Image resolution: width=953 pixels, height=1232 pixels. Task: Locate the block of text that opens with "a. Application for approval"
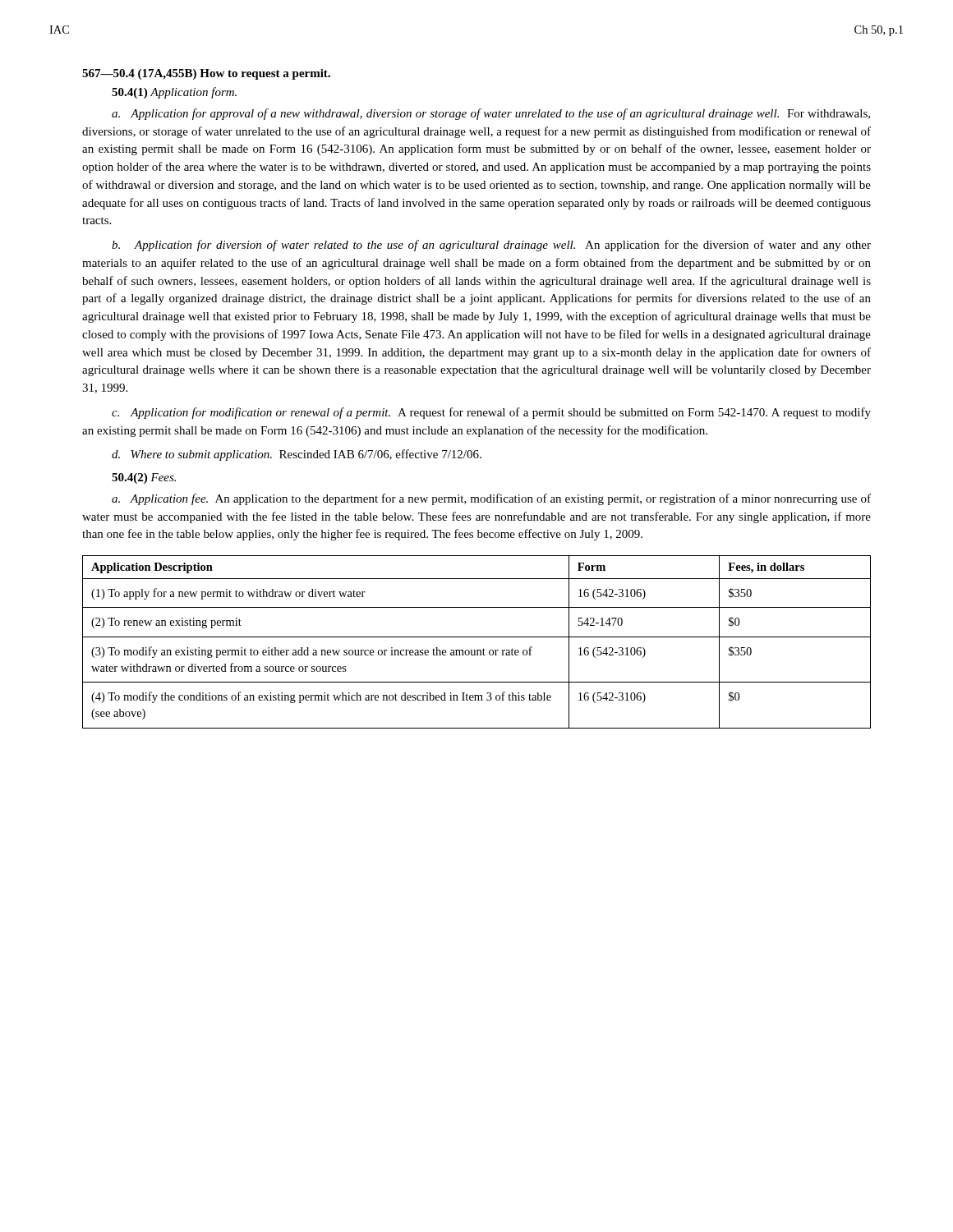click(x=476, y=167)
